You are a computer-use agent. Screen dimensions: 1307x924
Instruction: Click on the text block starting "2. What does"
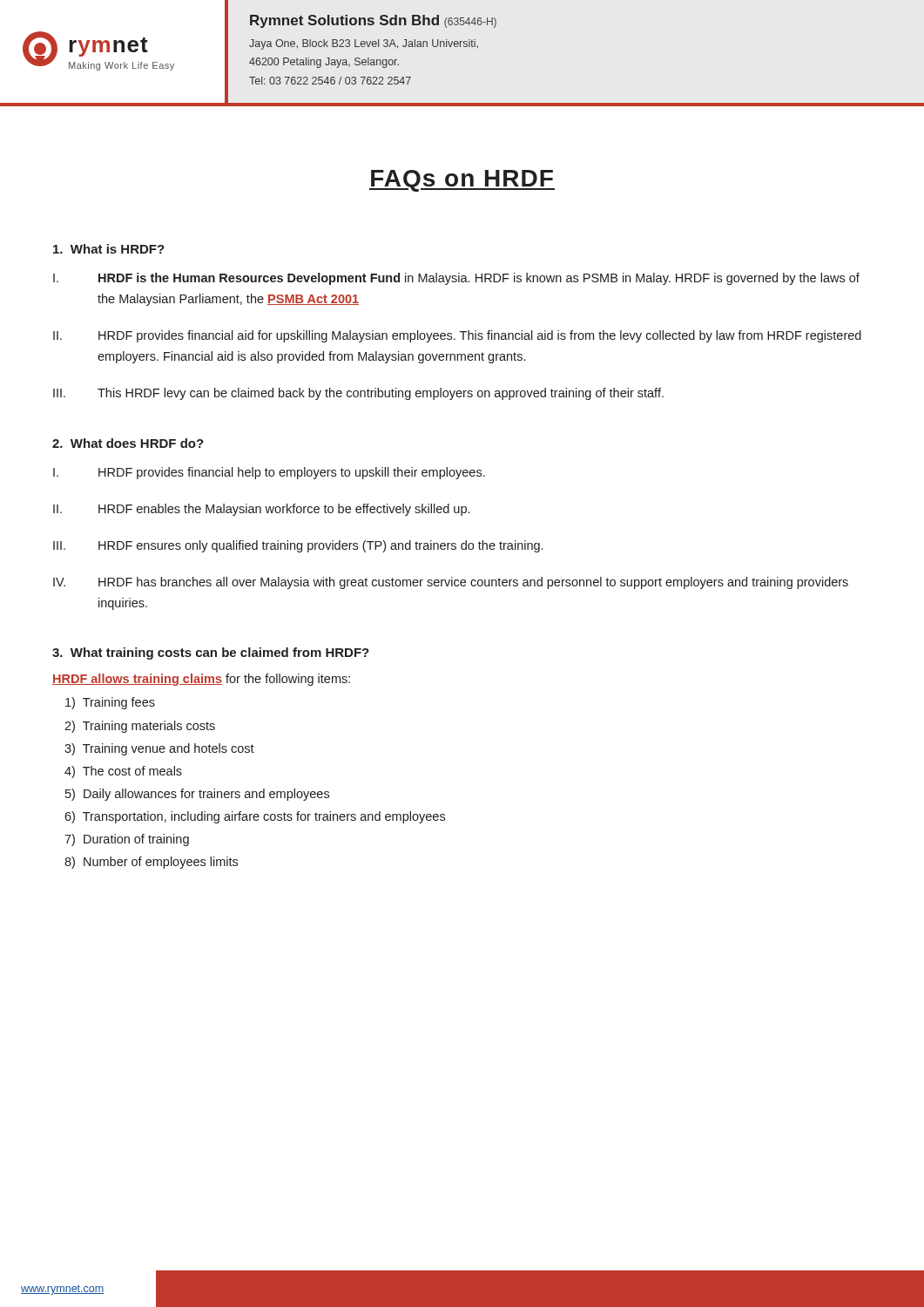click(x=128, y=443)
